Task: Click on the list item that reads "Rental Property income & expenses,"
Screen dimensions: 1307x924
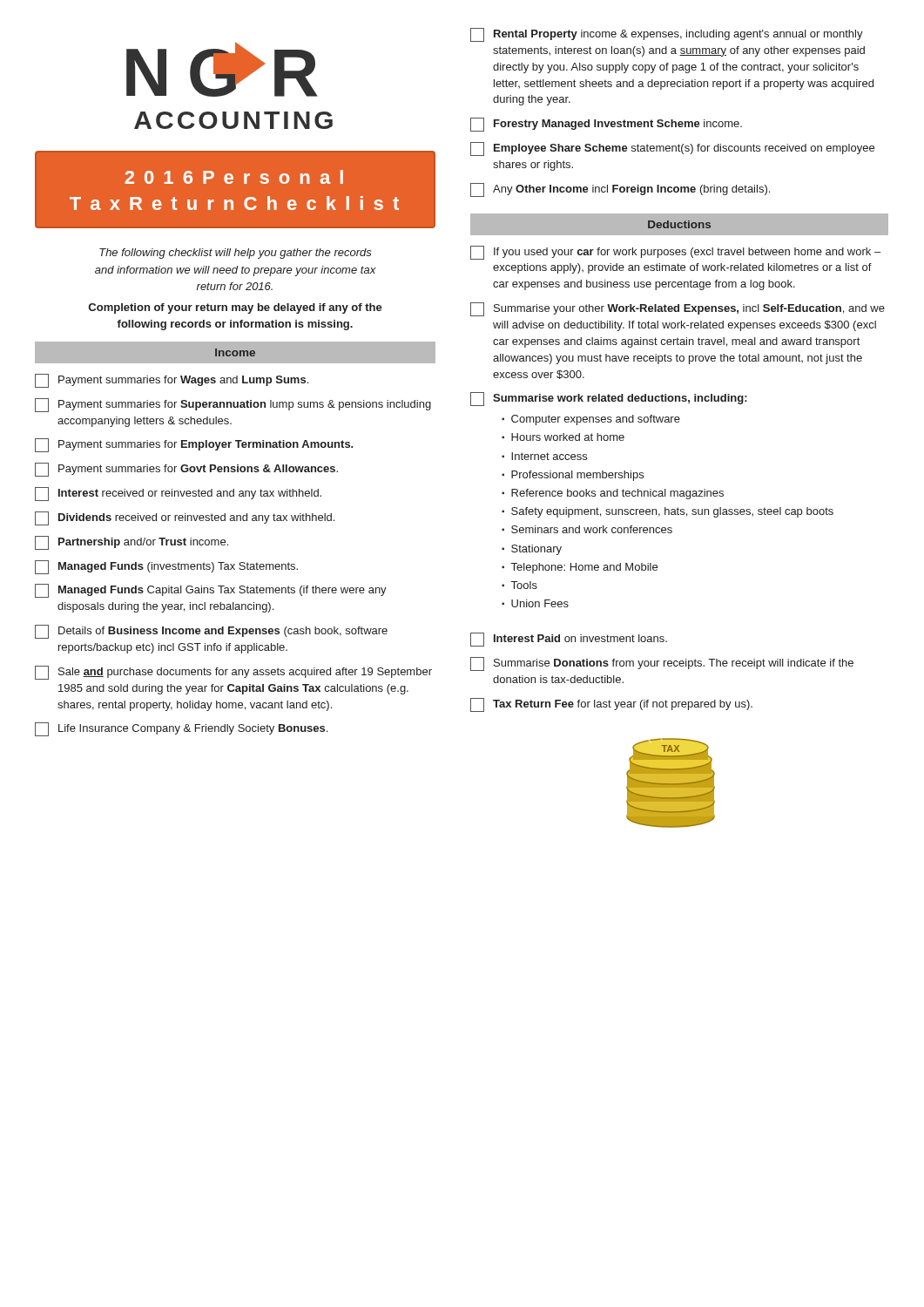Action: (x=679, y=67)
